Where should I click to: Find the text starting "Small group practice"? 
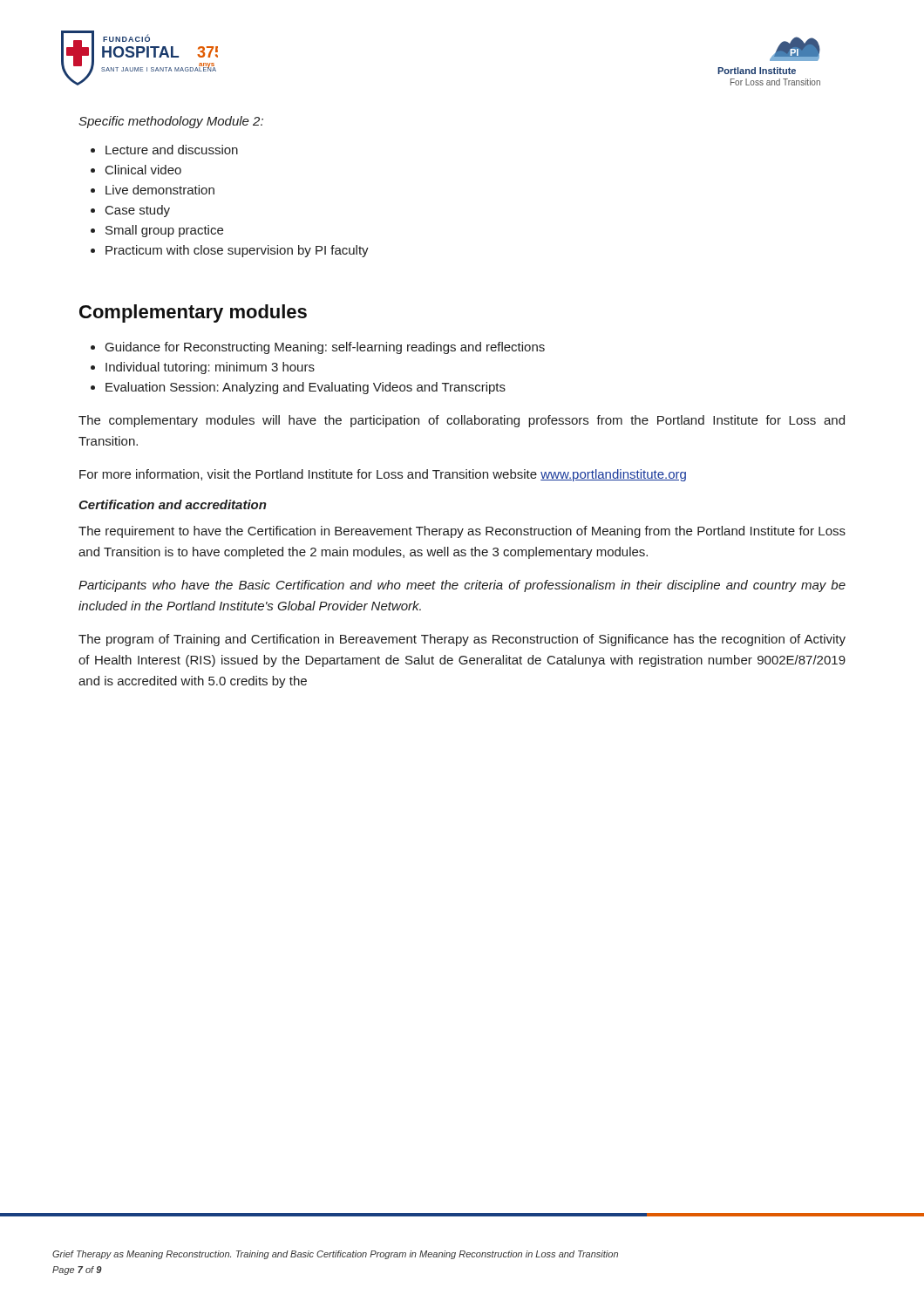click(157, 231)
